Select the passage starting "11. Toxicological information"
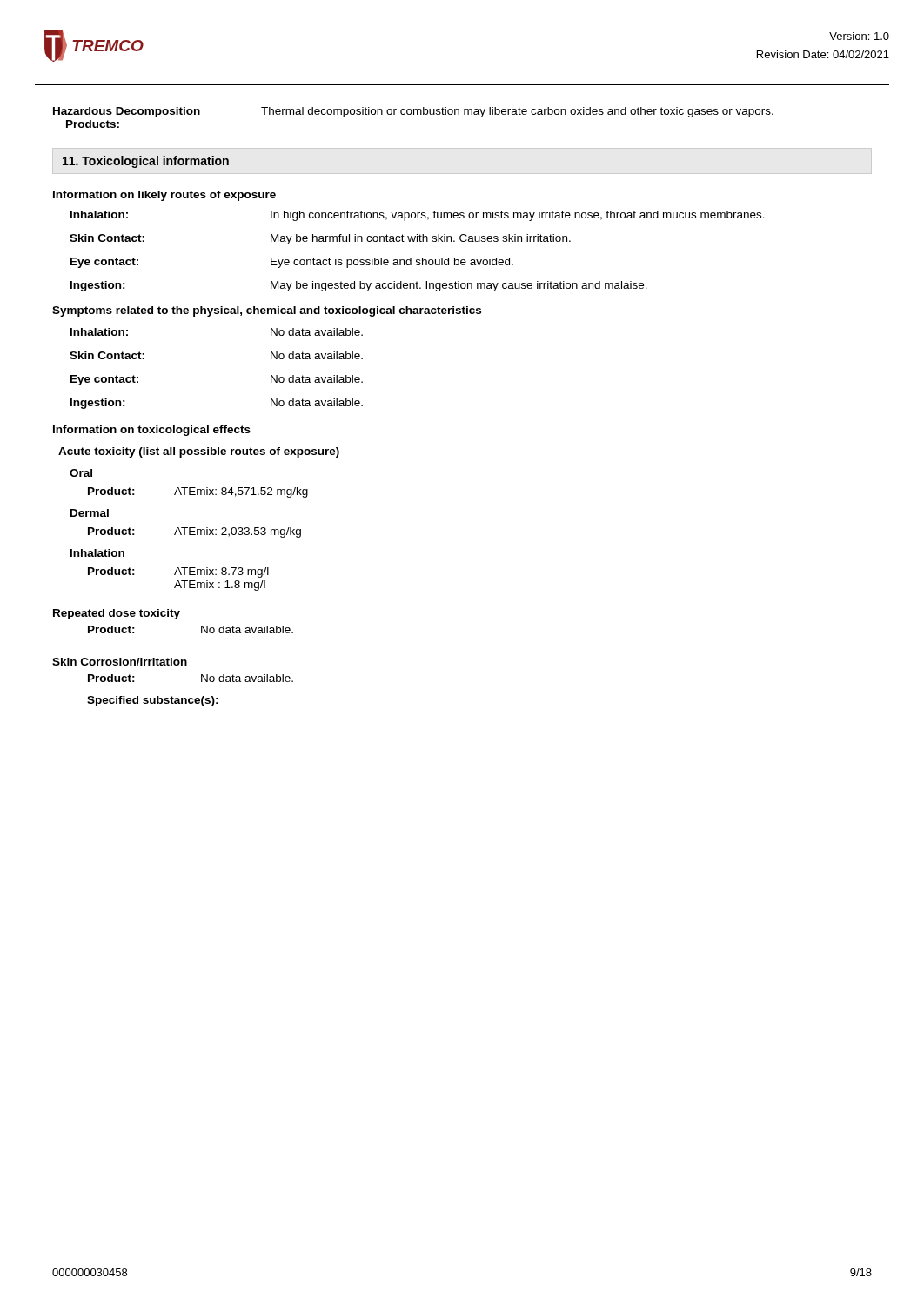 146,161
